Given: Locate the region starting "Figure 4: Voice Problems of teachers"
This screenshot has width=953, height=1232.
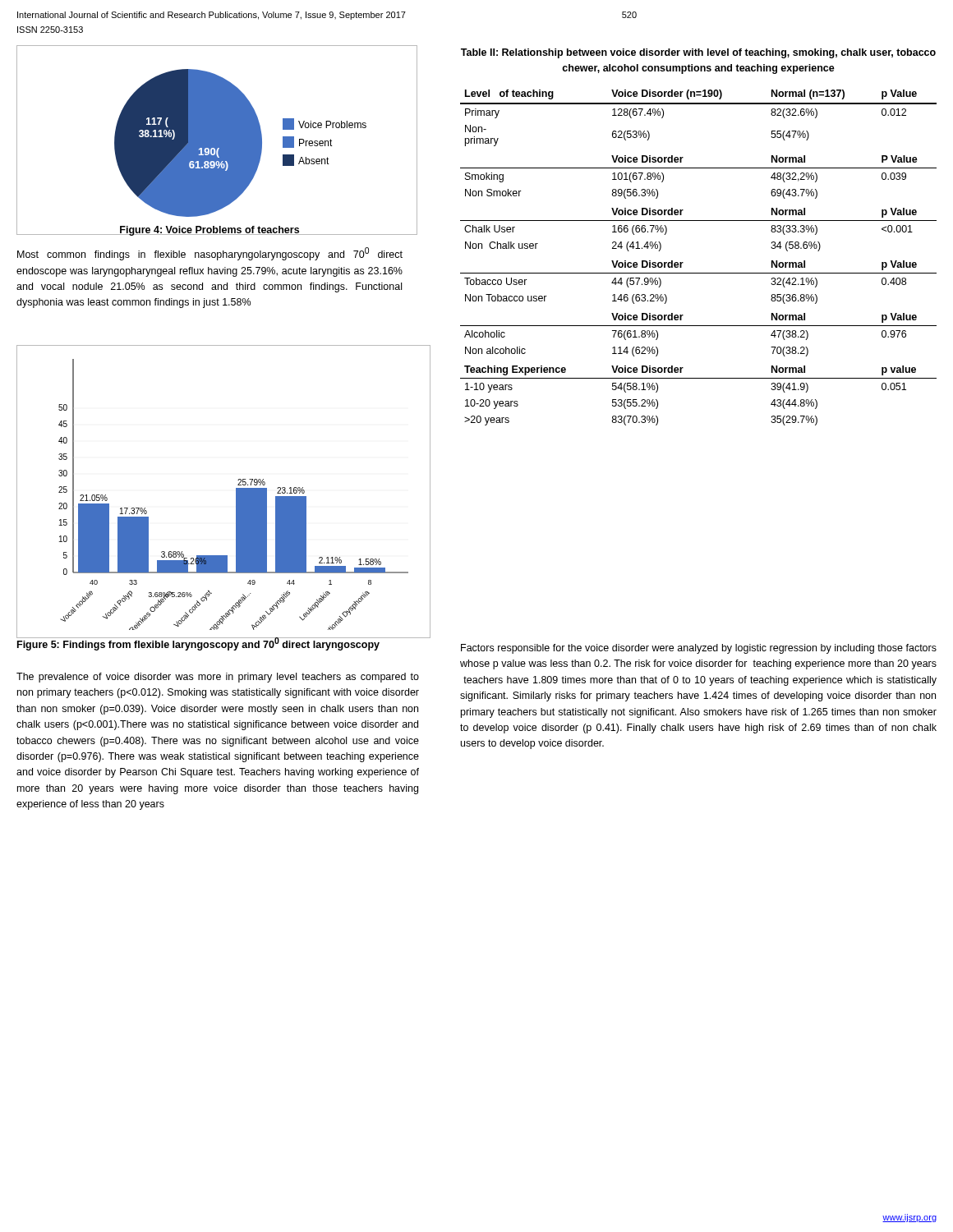Looking at the screenshot, I should click(209, 230).
